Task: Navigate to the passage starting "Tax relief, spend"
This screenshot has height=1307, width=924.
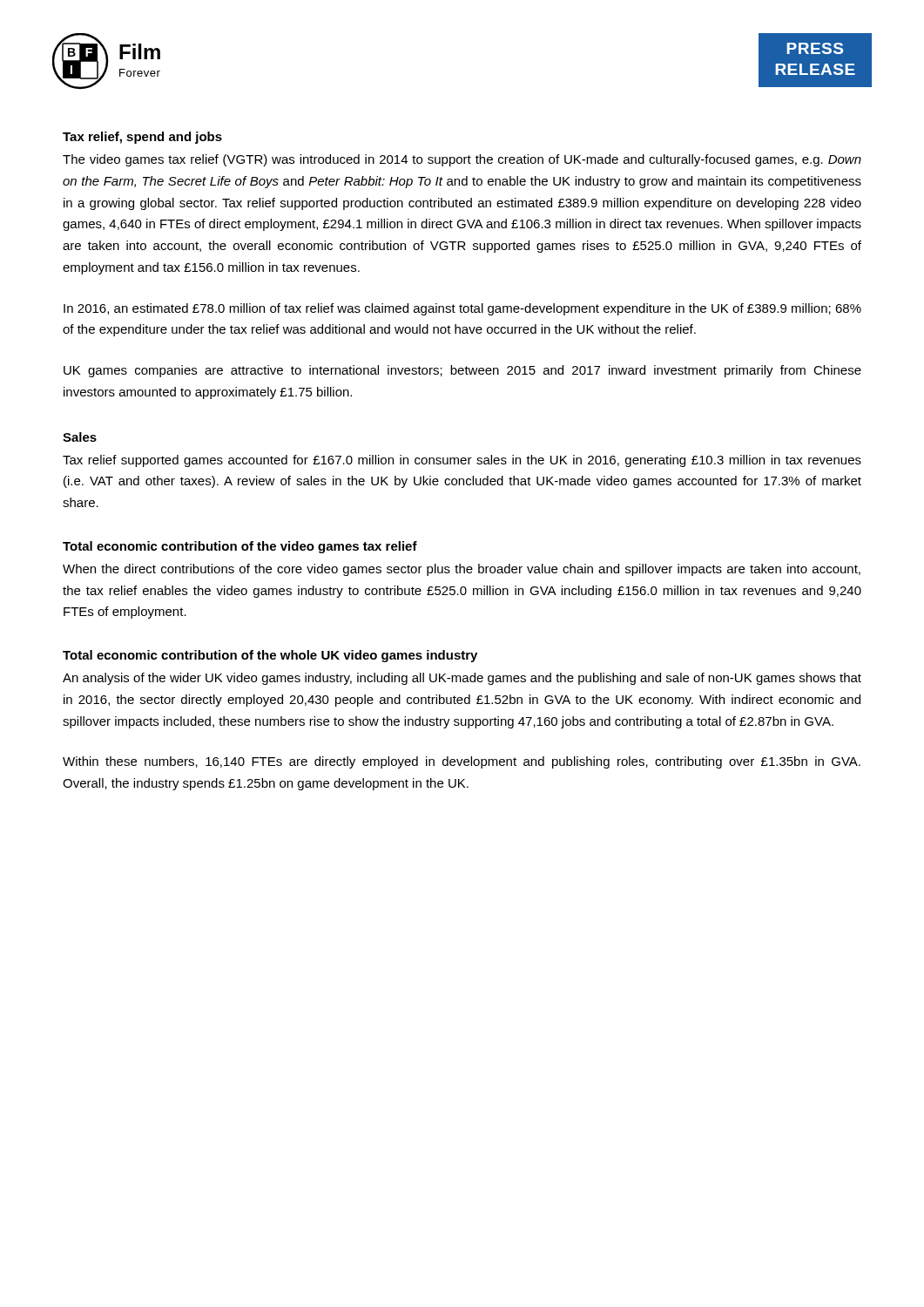Action: (x=142, y=136)
